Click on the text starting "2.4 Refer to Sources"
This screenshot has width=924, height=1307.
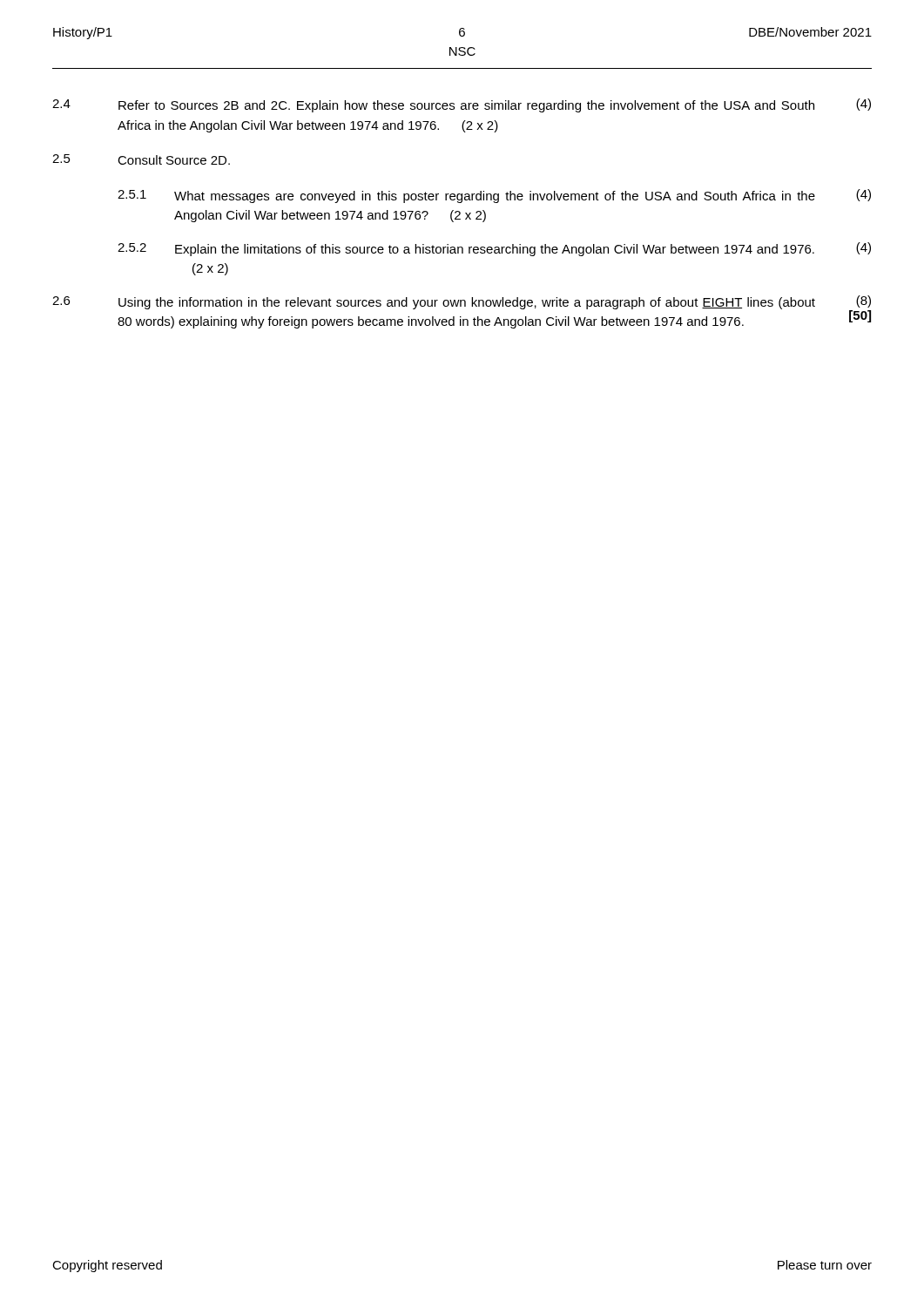462,115
